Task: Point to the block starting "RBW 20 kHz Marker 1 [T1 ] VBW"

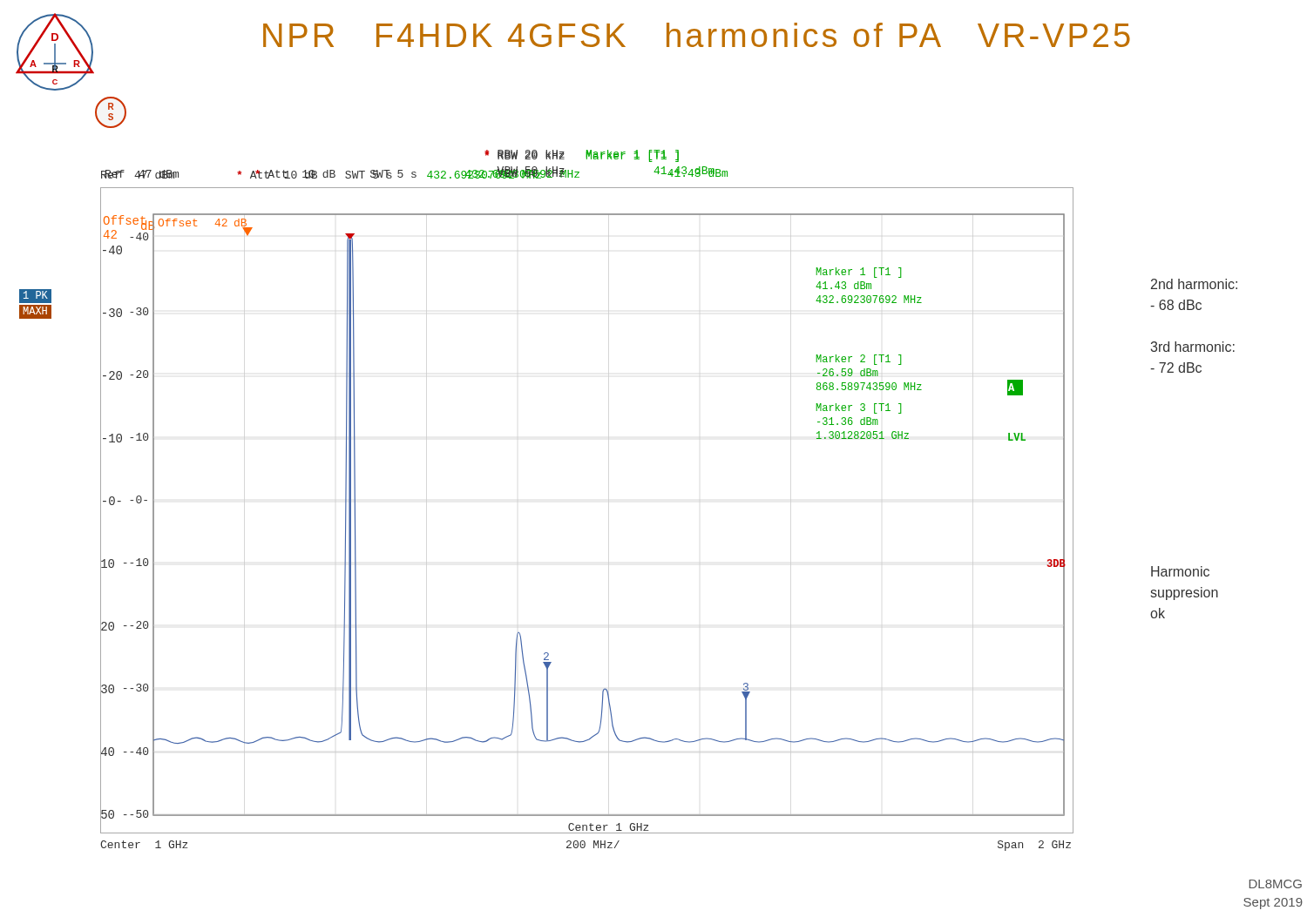Action: 599,163
